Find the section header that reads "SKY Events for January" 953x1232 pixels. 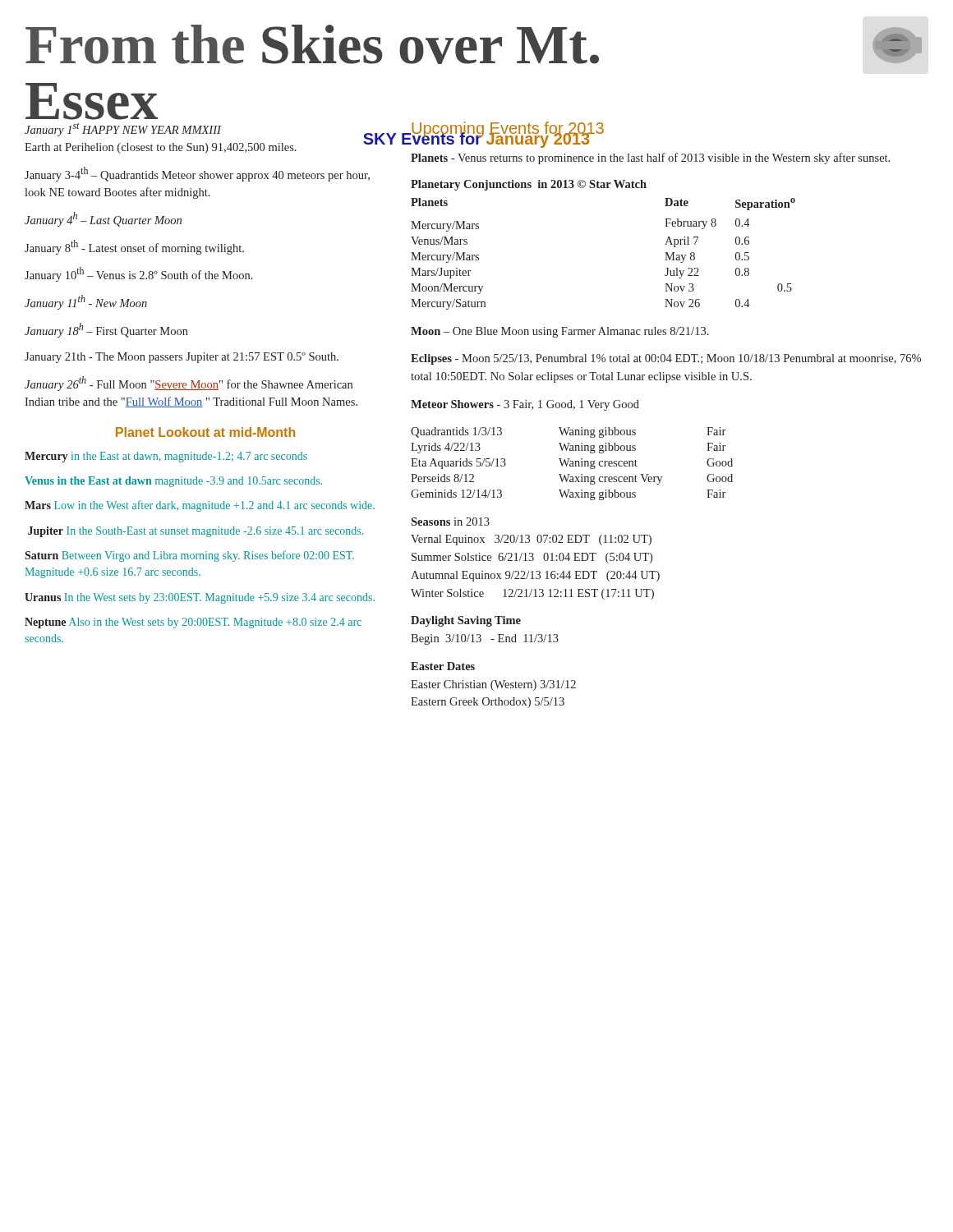click(x=476, y=139)
